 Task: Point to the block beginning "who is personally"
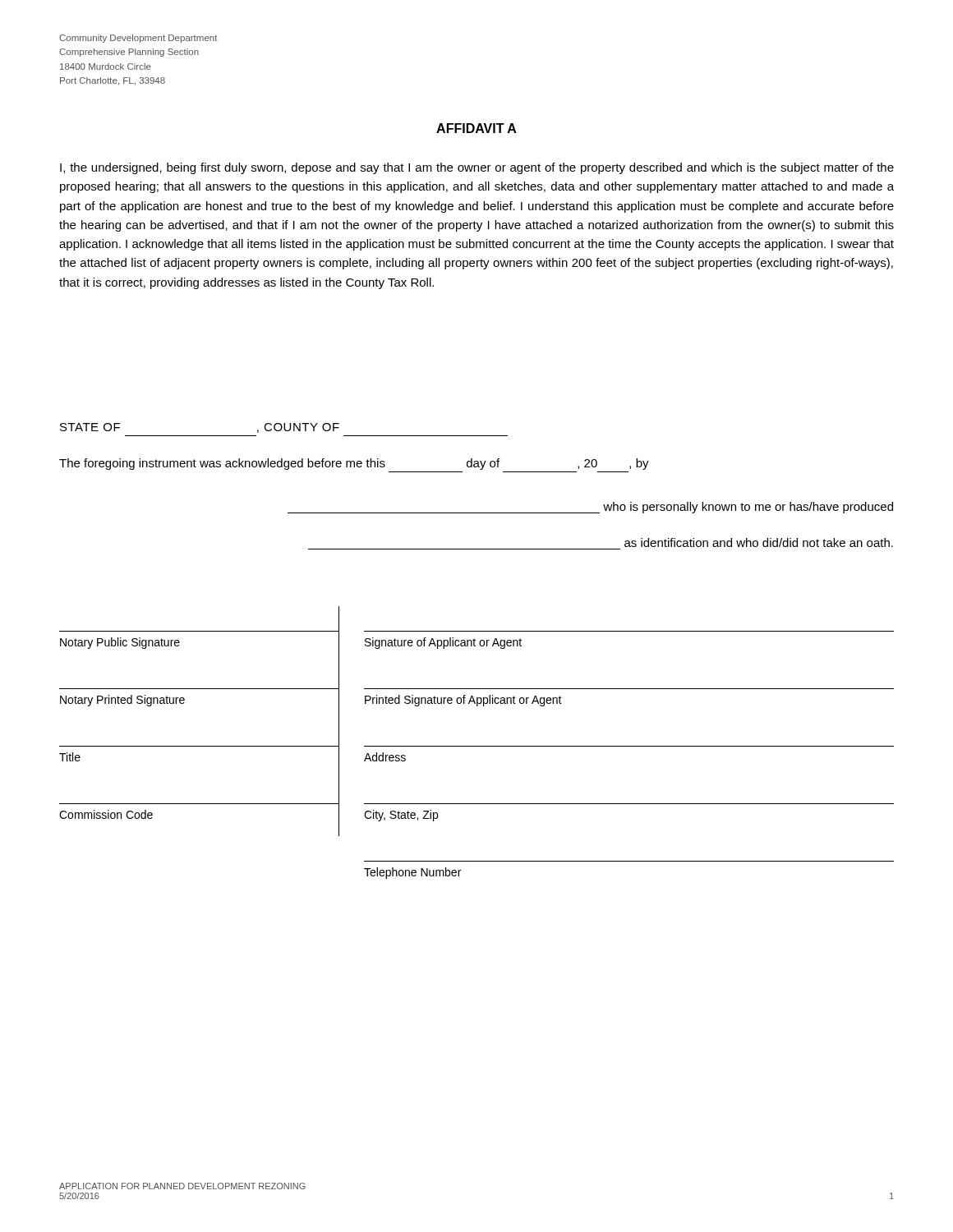click(x=591, y=506)
